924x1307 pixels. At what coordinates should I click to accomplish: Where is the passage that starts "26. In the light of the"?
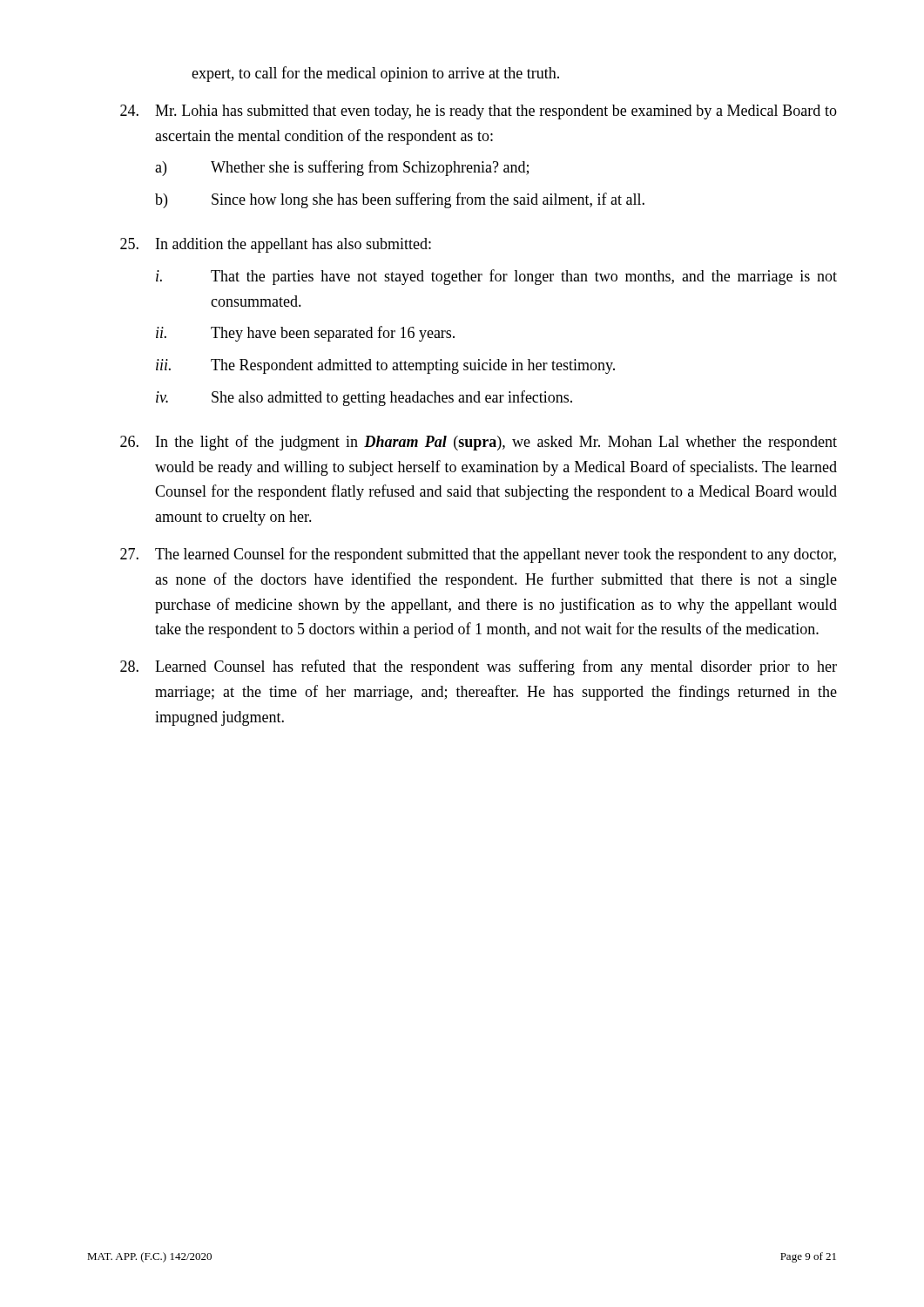[462, 480]
